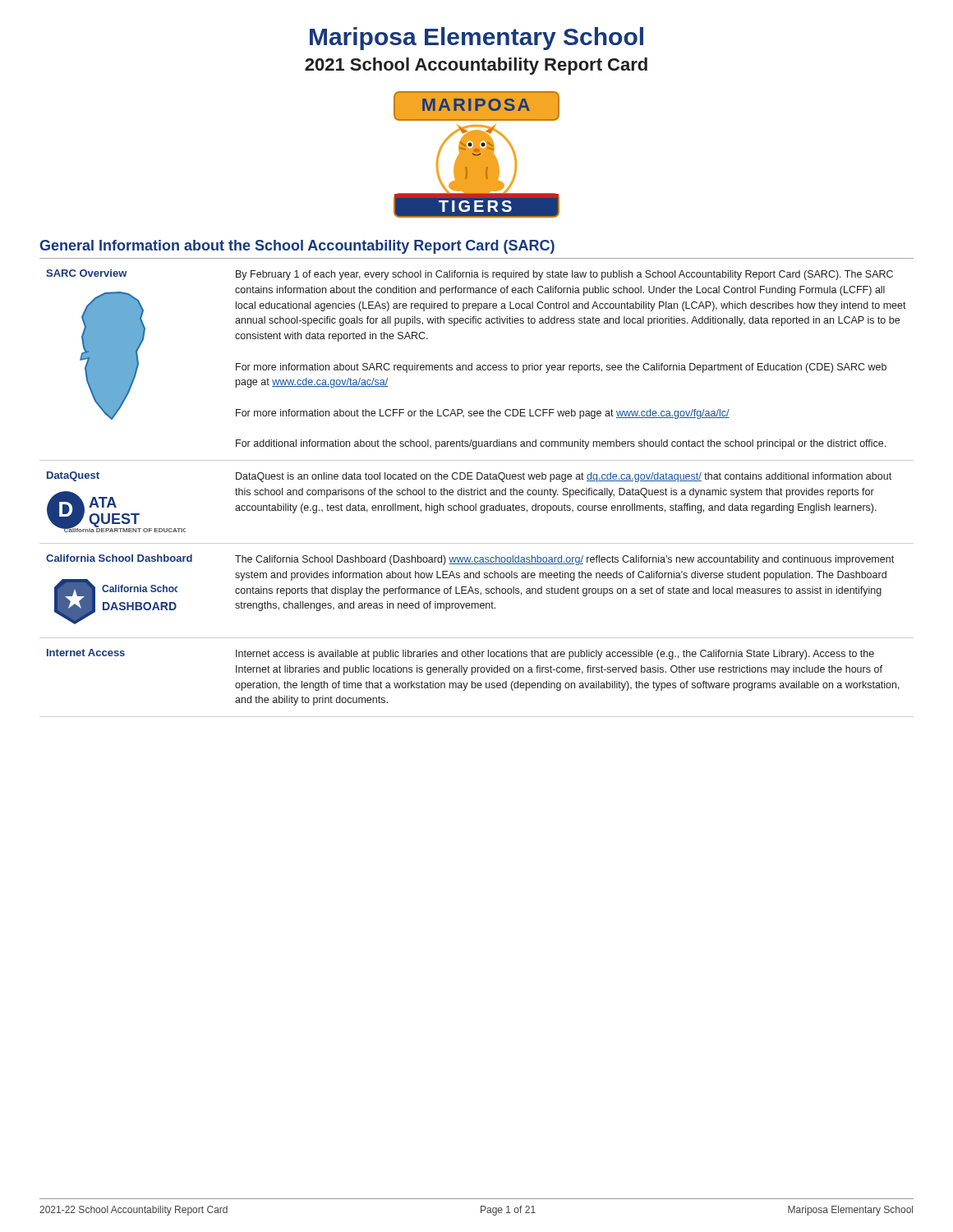Image resolution: width=953 pixels, height=1232 pixels.
Task: Find the illustration
Action: tap(132, 357)
